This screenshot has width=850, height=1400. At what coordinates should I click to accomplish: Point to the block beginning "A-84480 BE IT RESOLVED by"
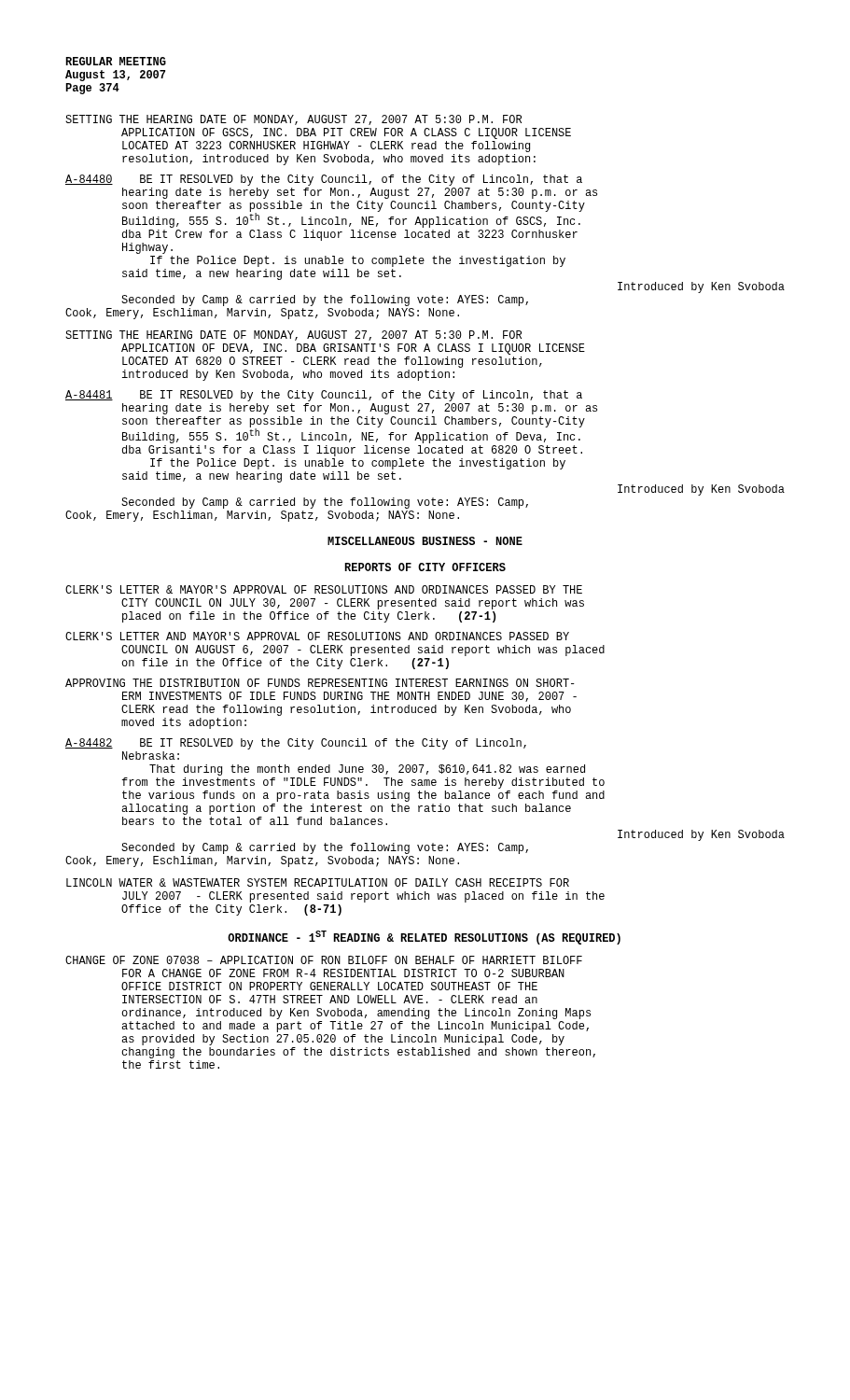coord(425,247)
